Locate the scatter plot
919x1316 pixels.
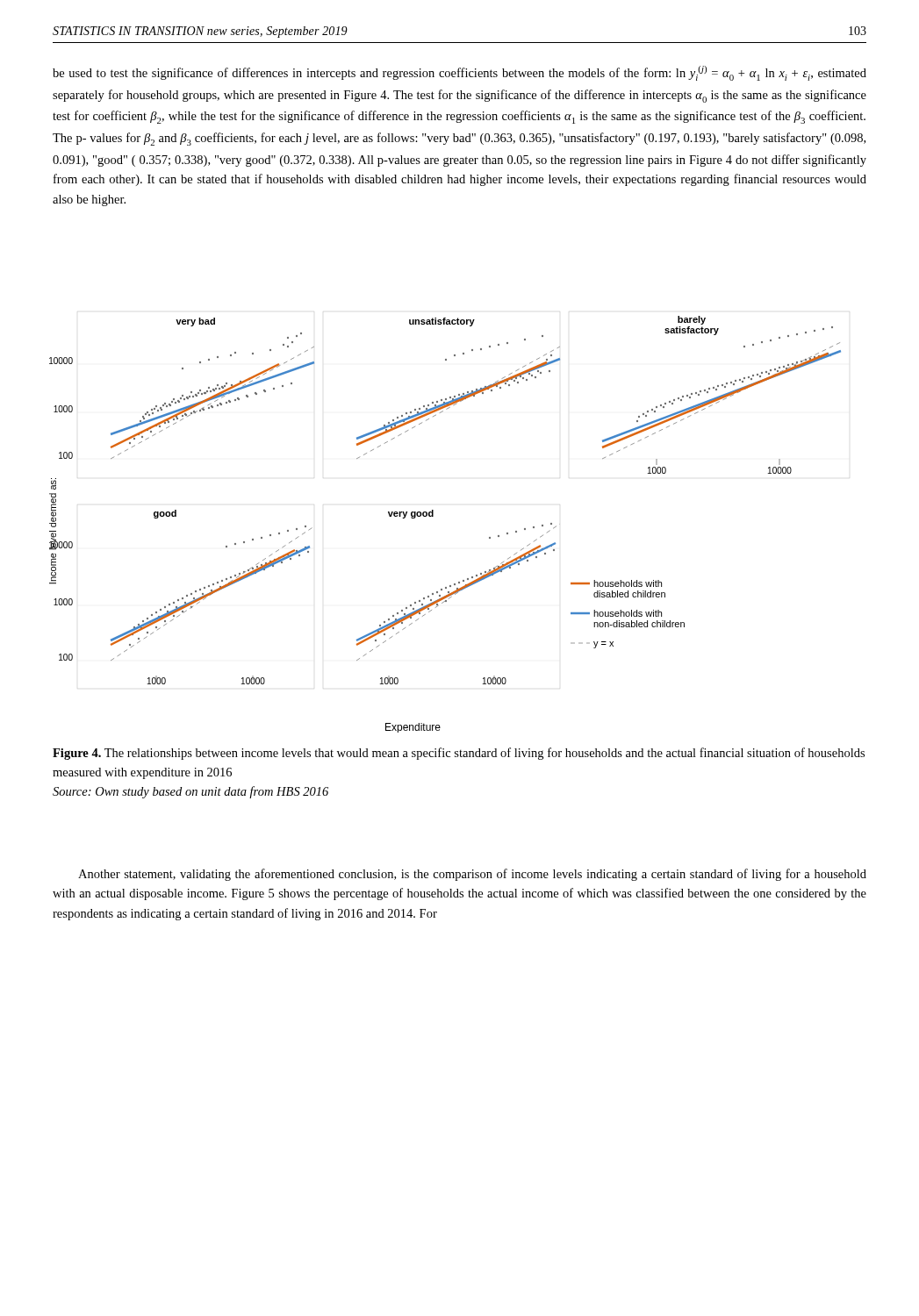coord(460,518)
